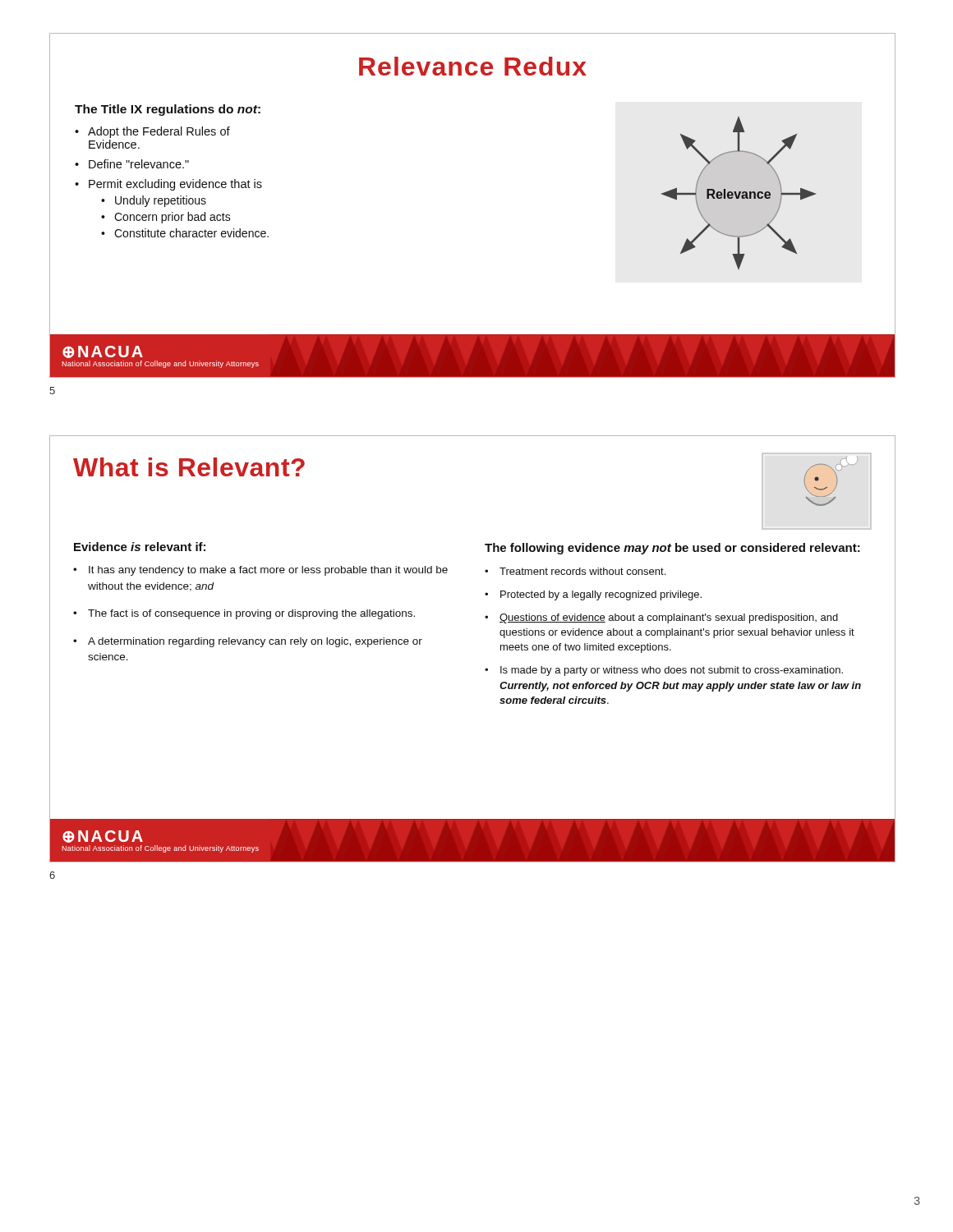Click on the list item containing "Constitute character evidence."
The image size is (953, 1232).
pos(192,233)
